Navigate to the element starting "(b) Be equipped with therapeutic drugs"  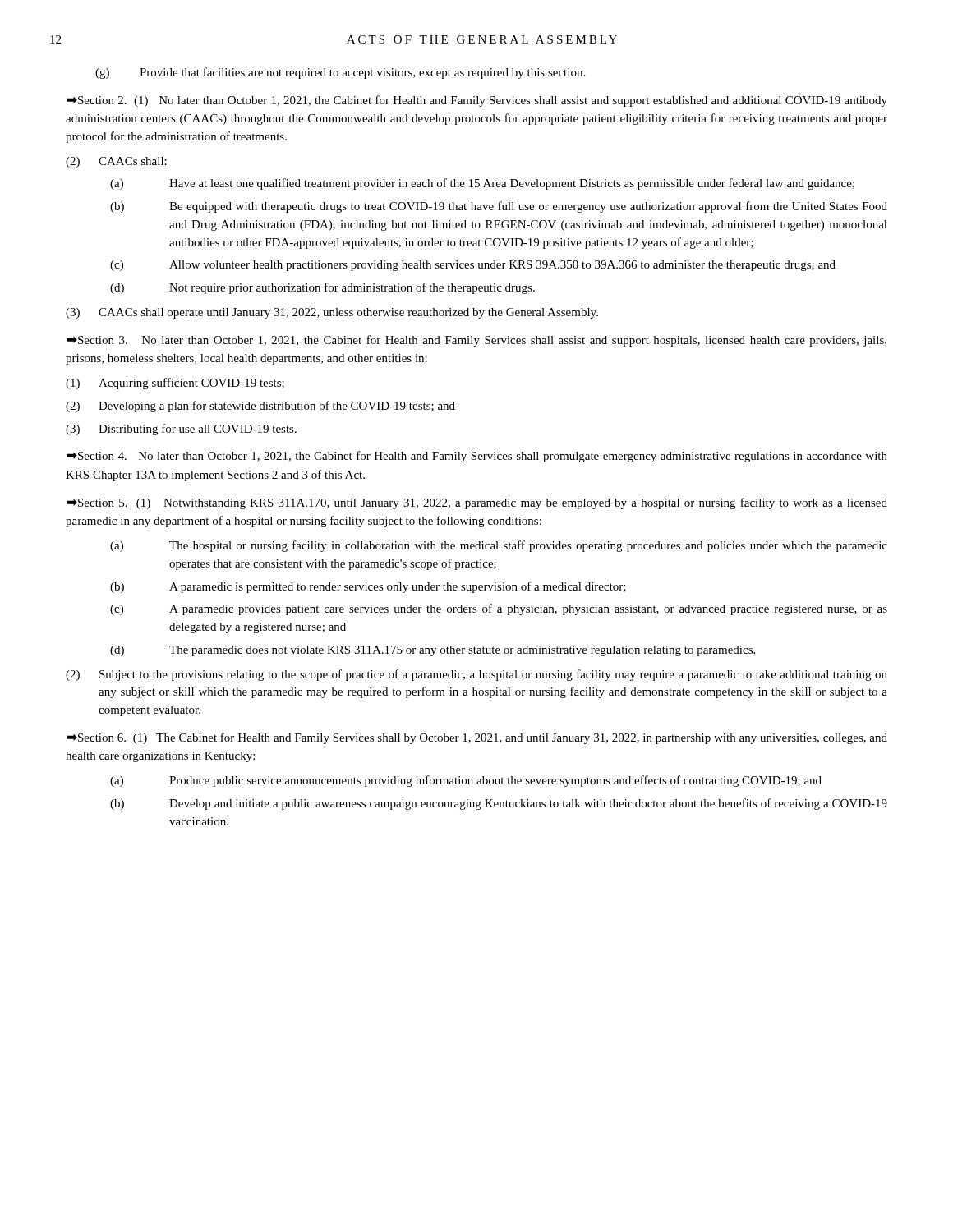click(476, 225)
